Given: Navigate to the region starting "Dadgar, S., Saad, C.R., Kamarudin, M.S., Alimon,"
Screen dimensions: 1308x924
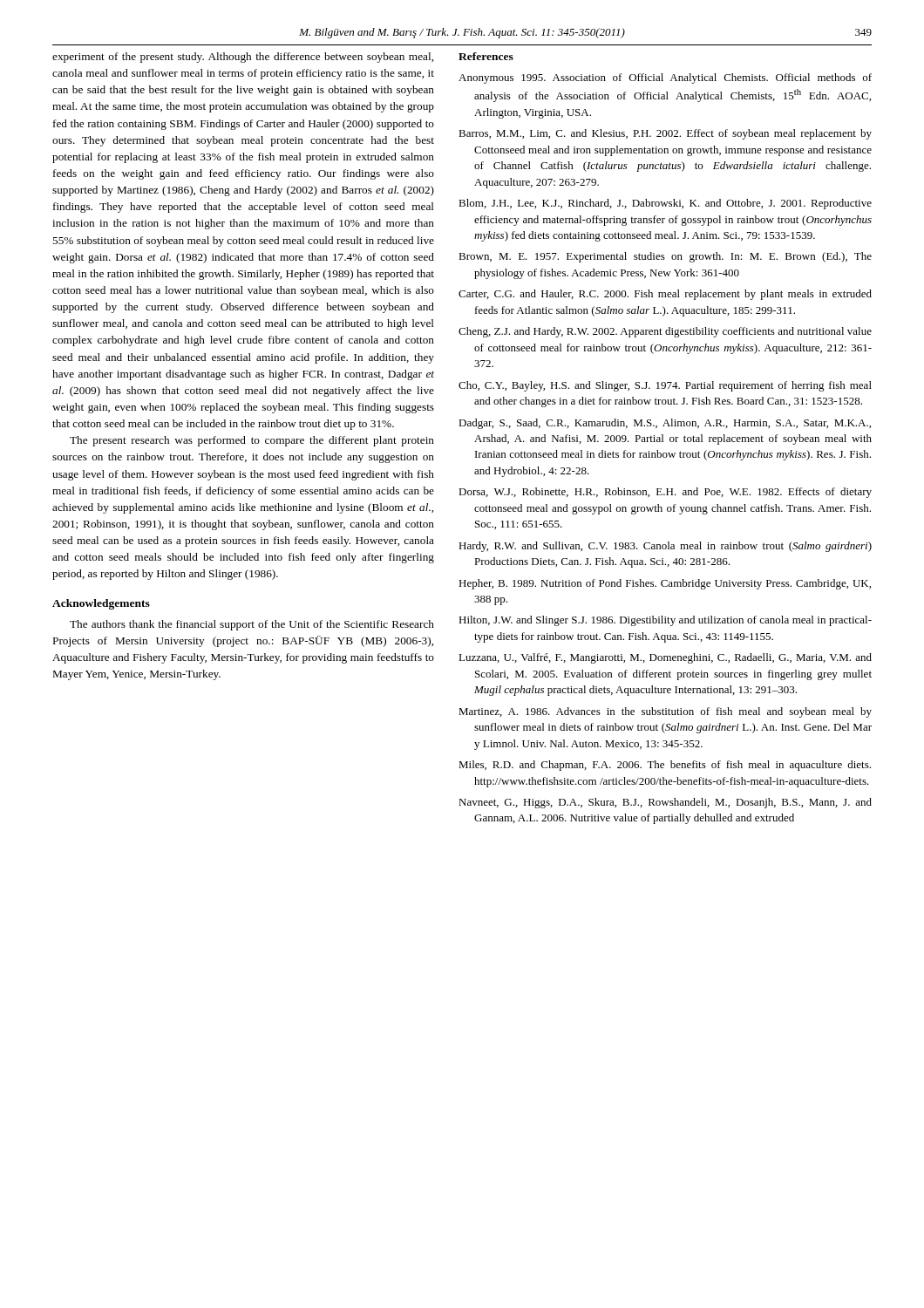Looking at the screenshot, I should tap(665, 446).
